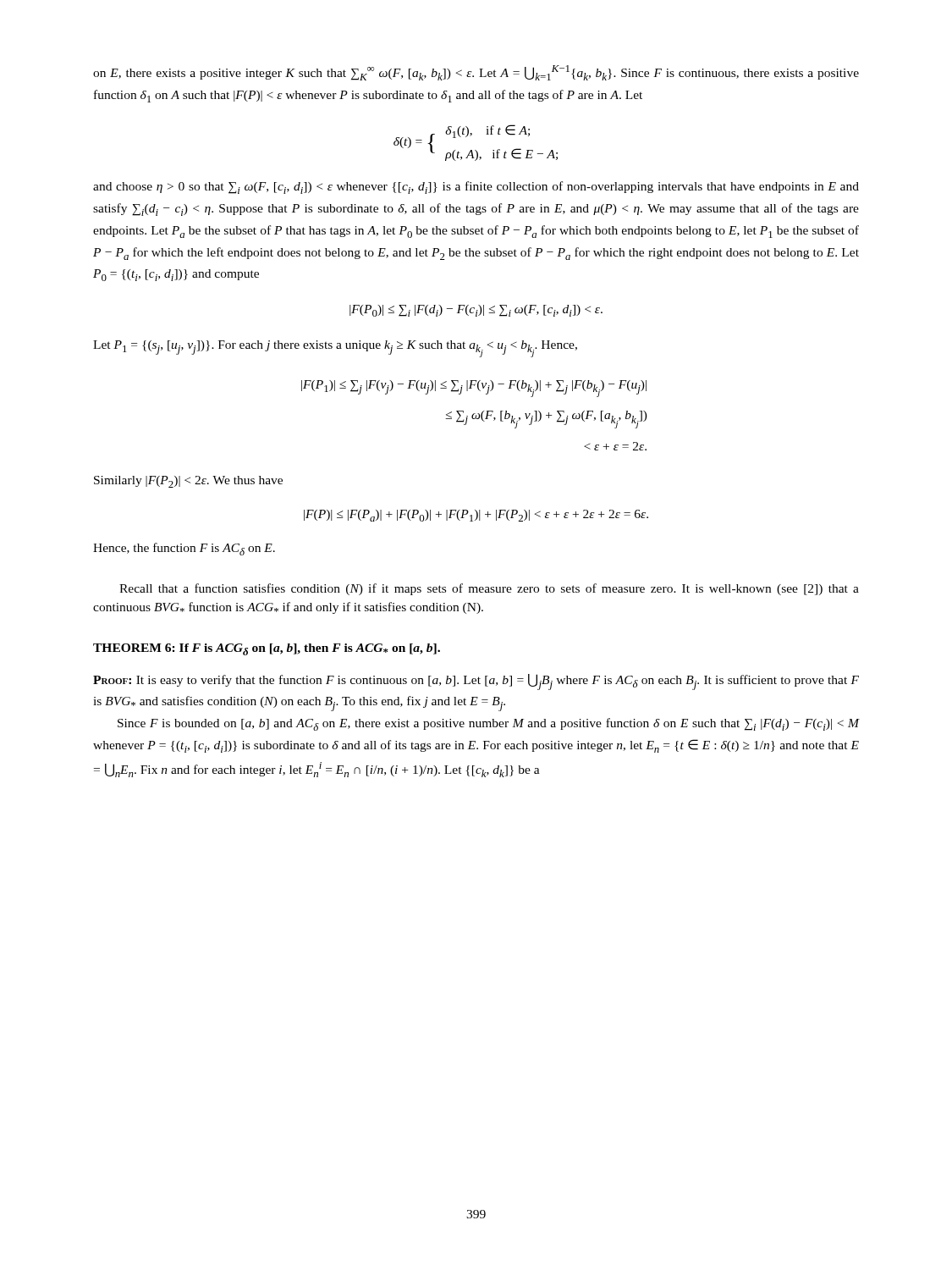Locate the formula that opens with "|F(P)| ≤ |F(Pa)| + |F(P0)|"
Screen dimensions: 1270x952
click(476, 515)
